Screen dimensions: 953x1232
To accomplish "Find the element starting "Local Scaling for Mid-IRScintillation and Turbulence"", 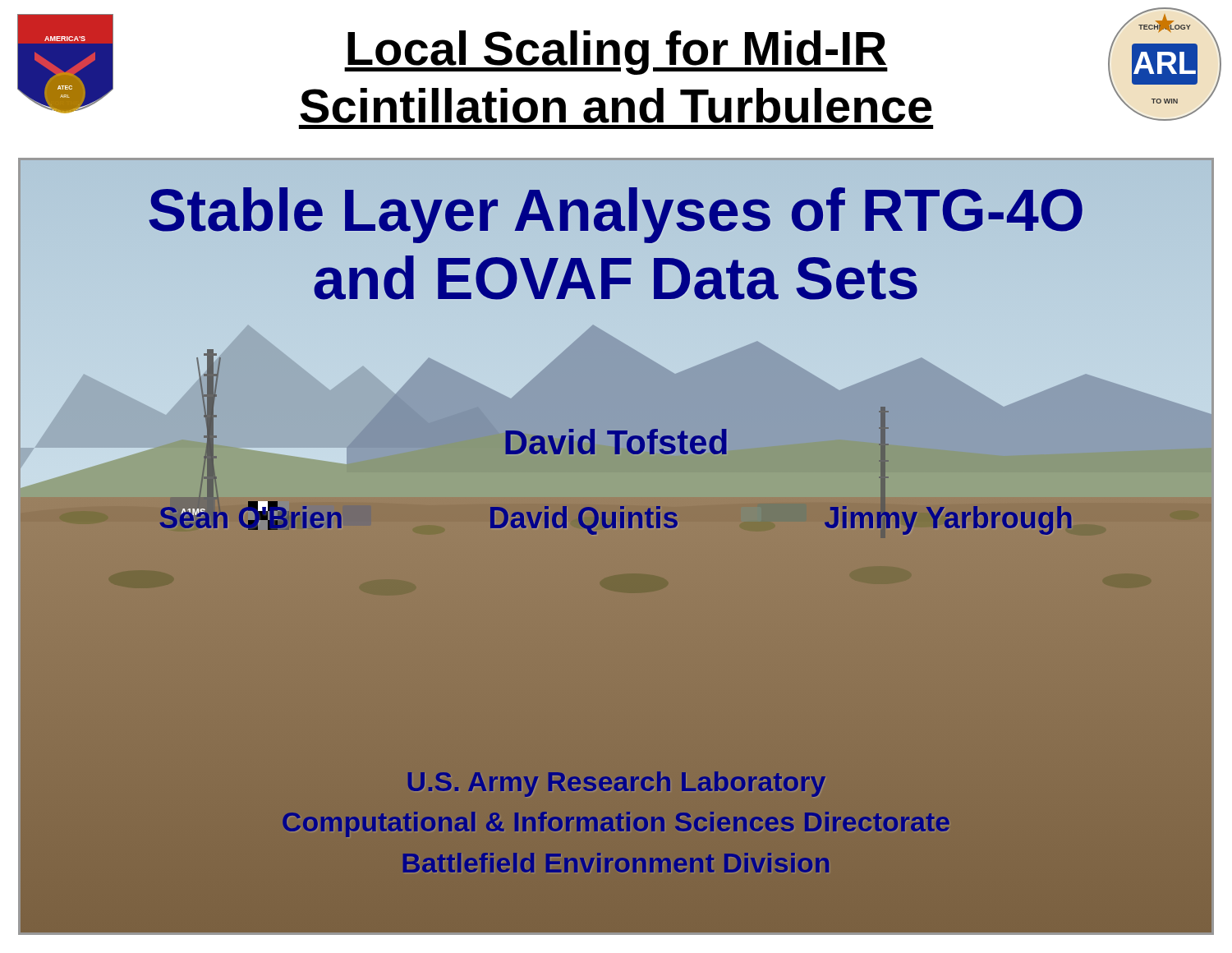I will pyautogui.click(x=616, y=77).
